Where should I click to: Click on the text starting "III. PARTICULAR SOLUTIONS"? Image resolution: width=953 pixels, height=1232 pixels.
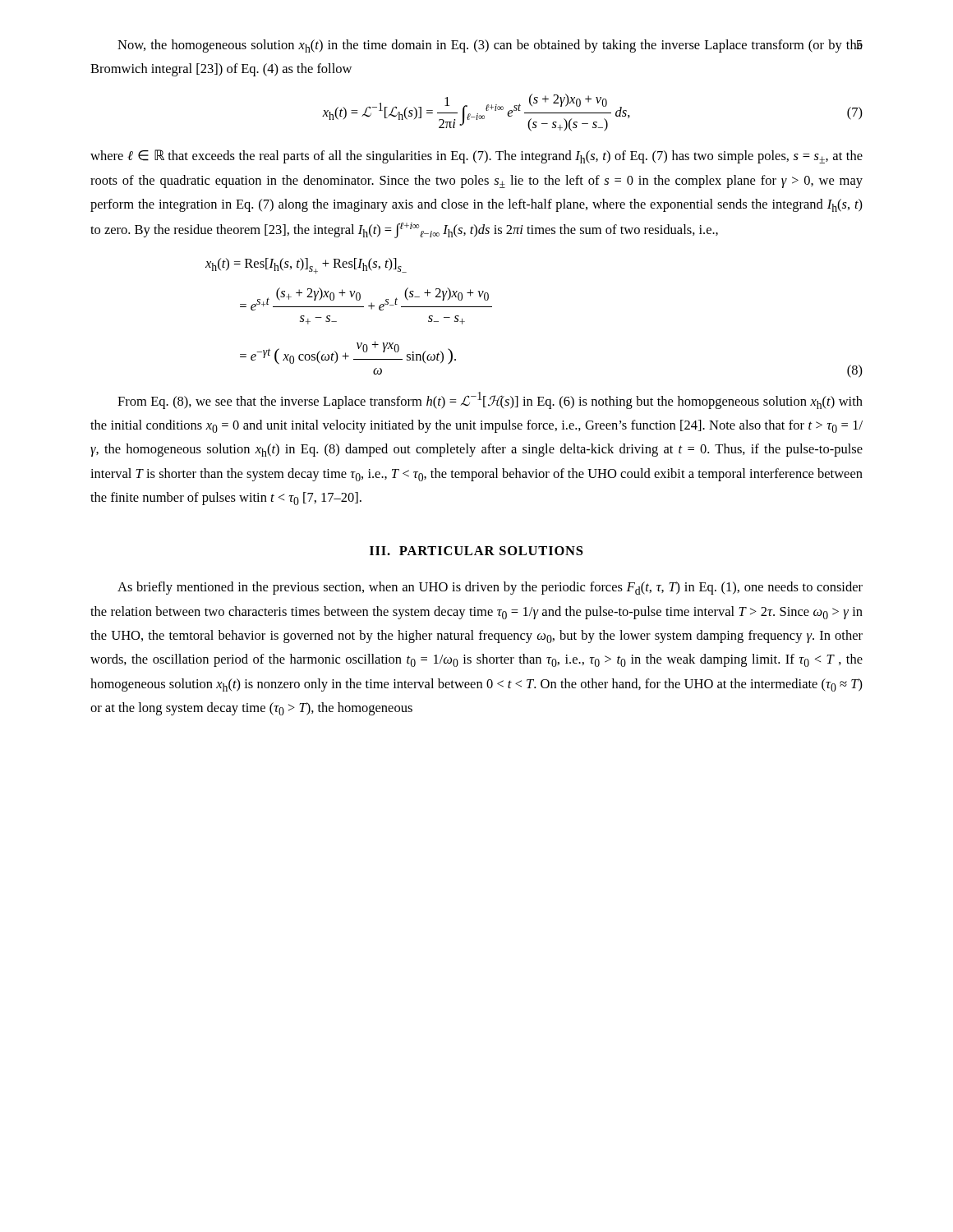pos(476,551)
